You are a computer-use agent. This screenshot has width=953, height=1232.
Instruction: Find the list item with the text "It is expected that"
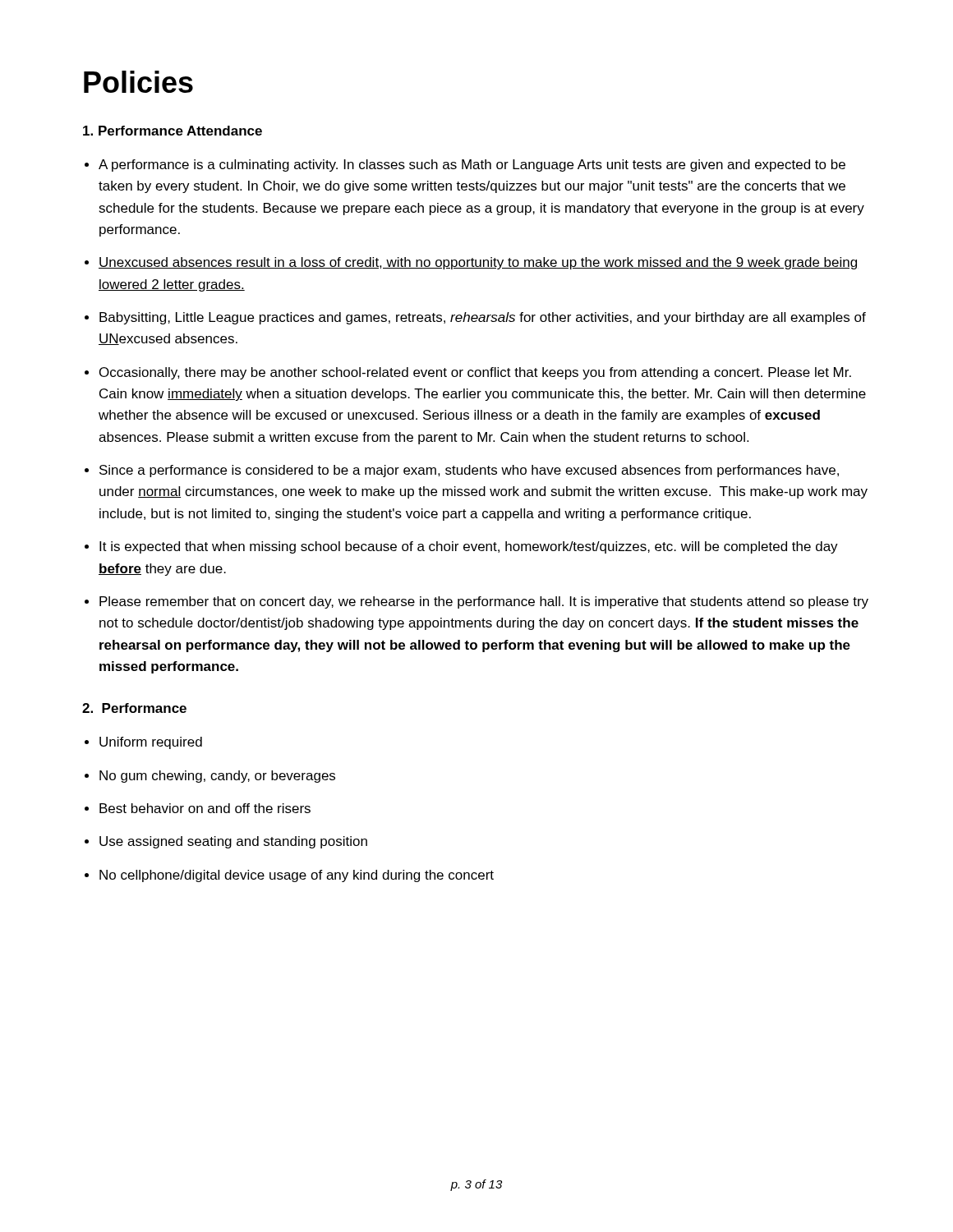[468, 558]
